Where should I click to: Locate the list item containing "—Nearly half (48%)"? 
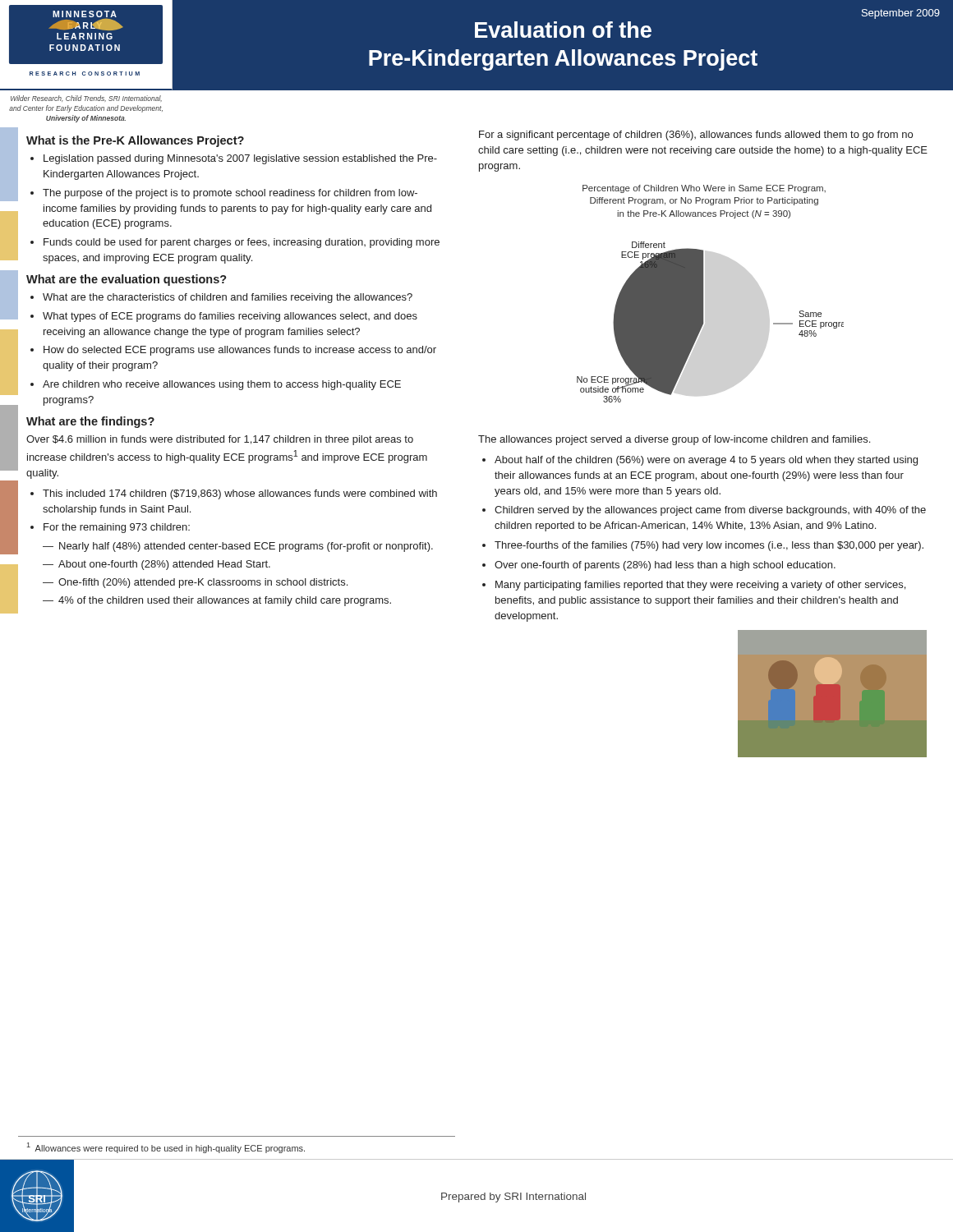point(238,547)
